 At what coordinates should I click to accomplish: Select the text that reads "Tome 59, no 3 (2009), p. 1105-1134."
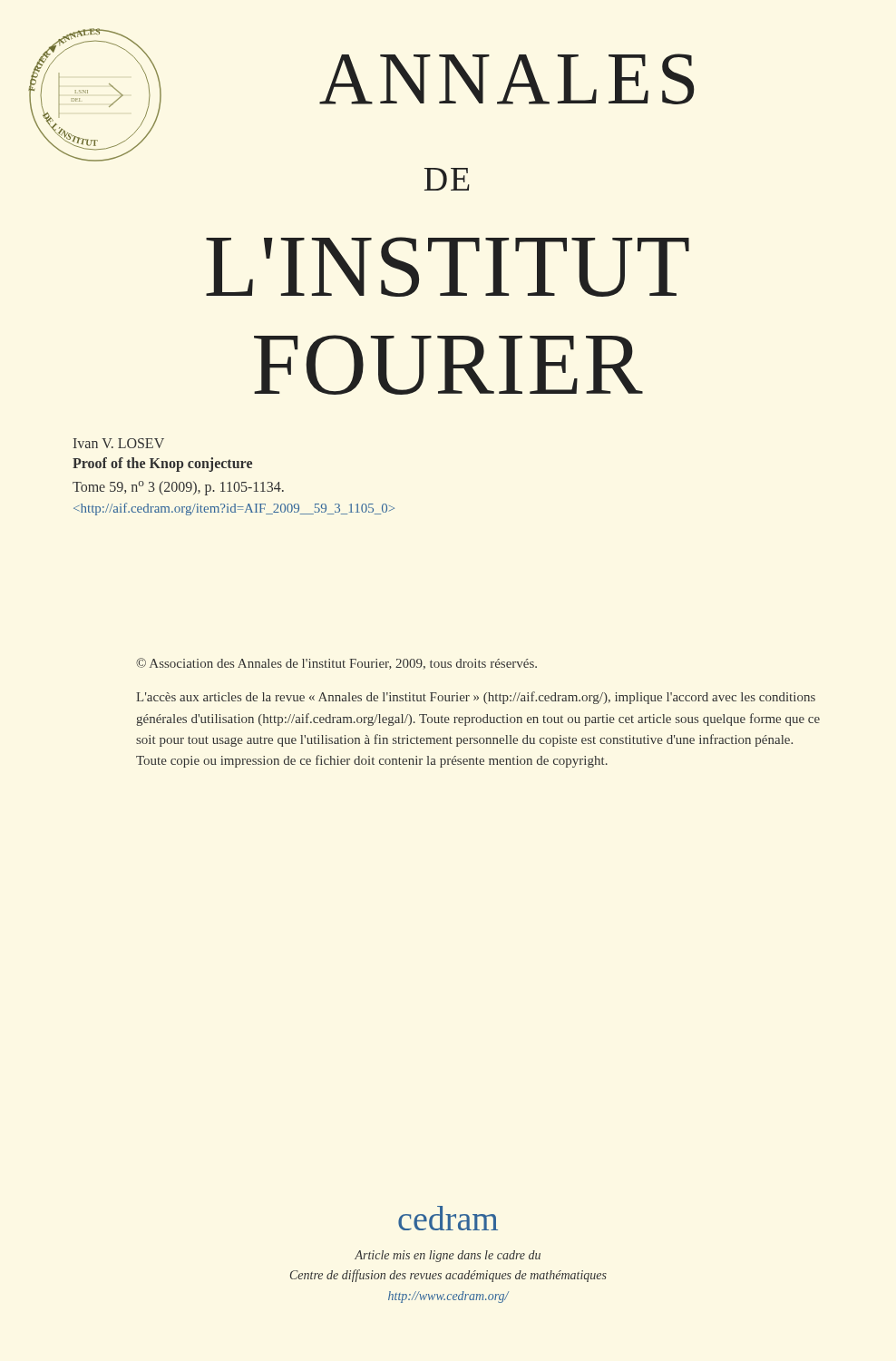click(179, 485)
